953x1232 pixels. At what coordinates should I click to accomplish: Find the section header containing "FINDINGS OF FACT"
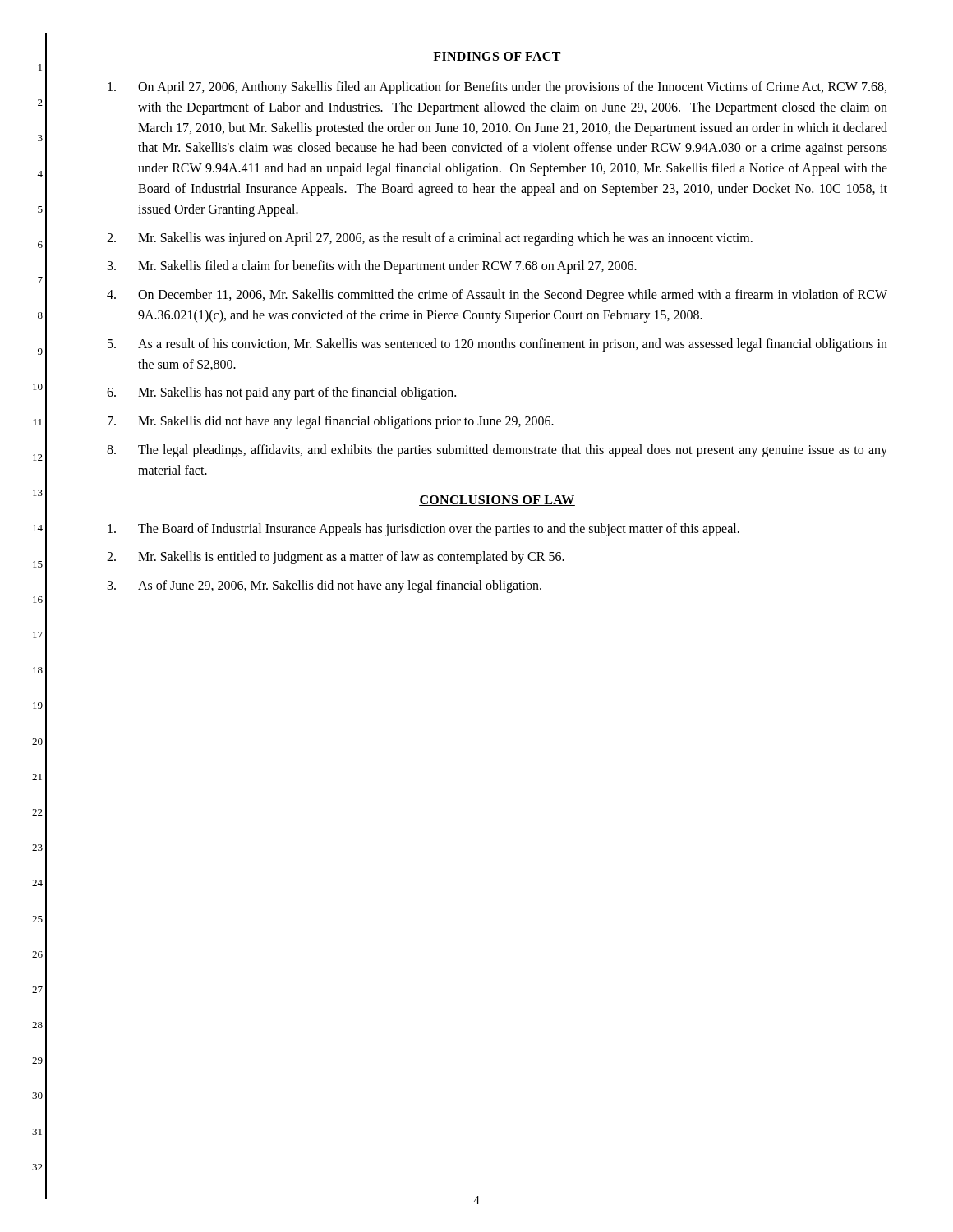pyautogui.click(x=497, y=56)
